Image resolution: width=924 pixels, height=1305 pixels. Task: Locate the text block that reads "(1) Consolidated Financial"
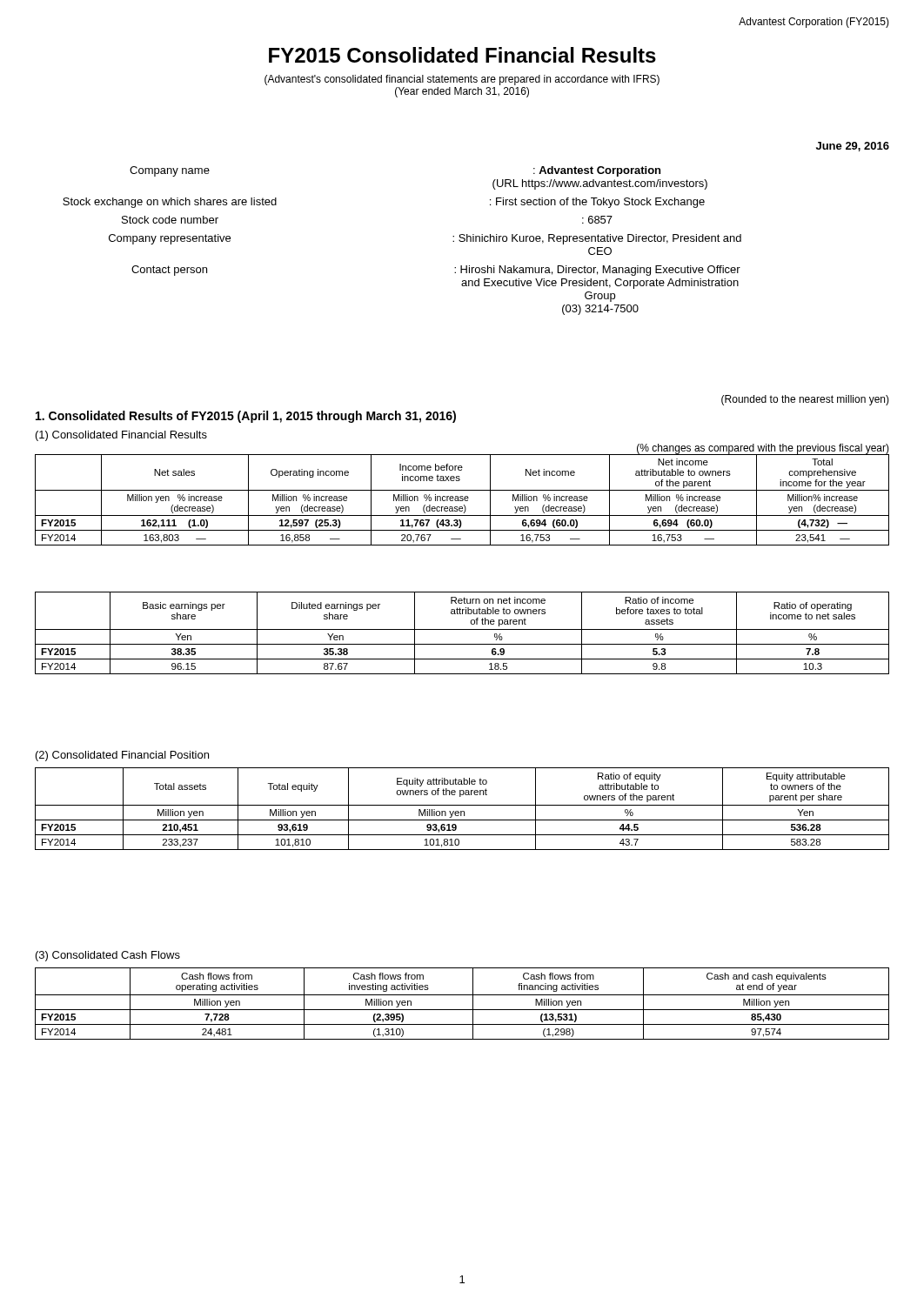coord(121,435)
